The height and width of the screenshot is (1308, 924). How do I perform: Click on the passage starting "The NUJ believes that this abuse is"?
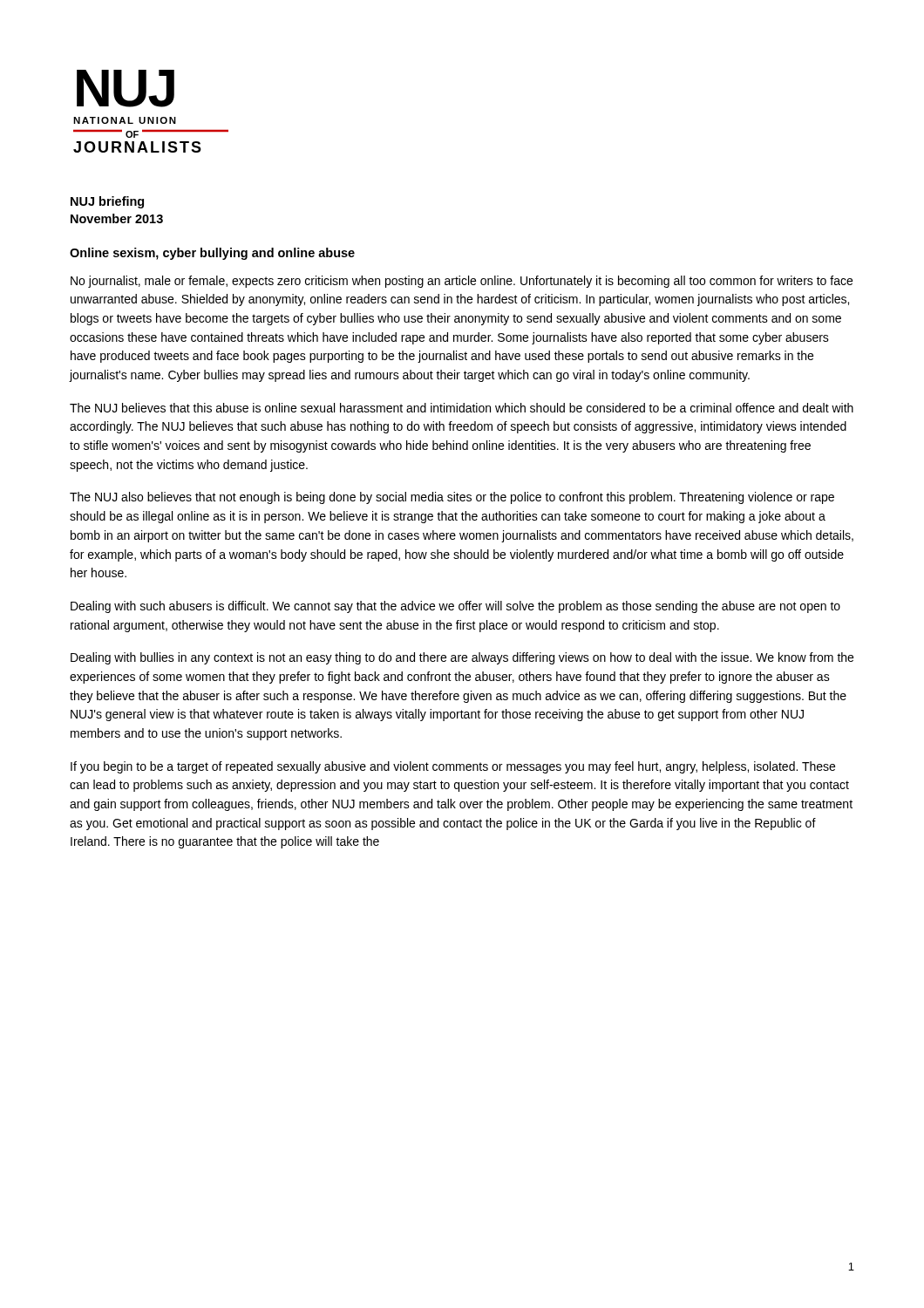(x=462, y=436)
